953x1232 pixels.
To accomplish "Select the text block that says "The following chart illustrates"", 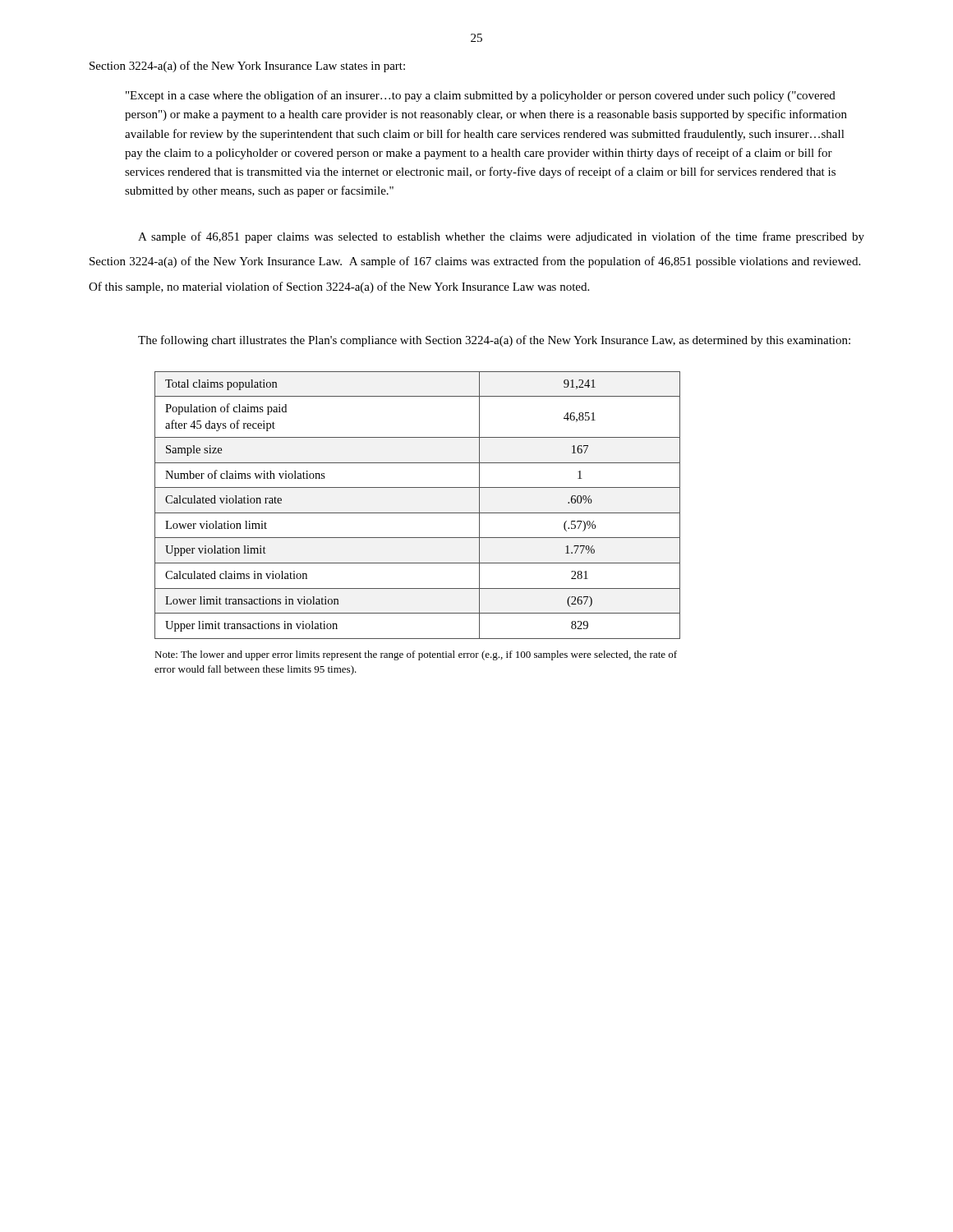I will pyautogui.click(x=495, y=340).
